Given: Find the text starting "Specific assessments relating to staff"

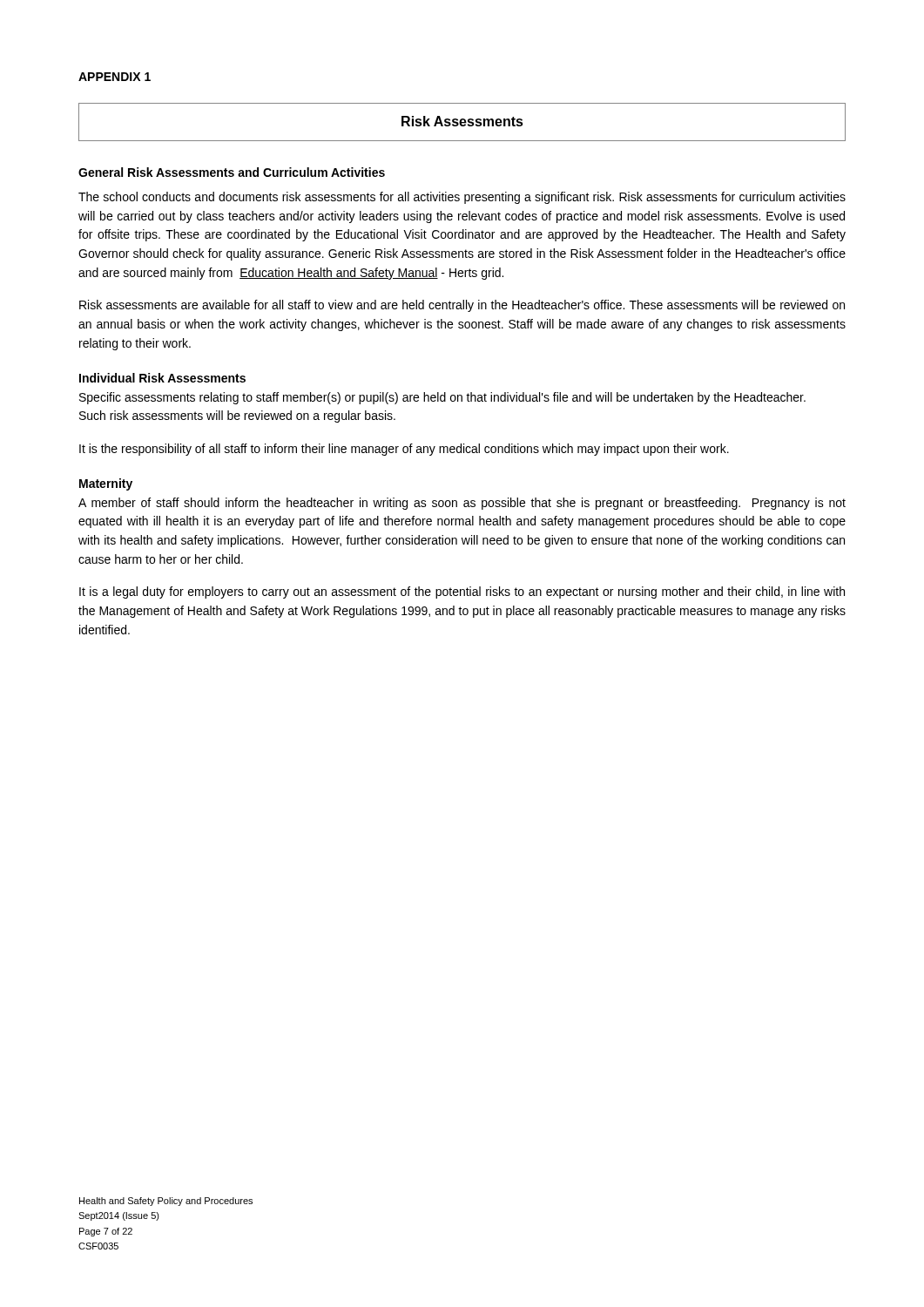Looking at the screenshot, I should coord(442,406).
